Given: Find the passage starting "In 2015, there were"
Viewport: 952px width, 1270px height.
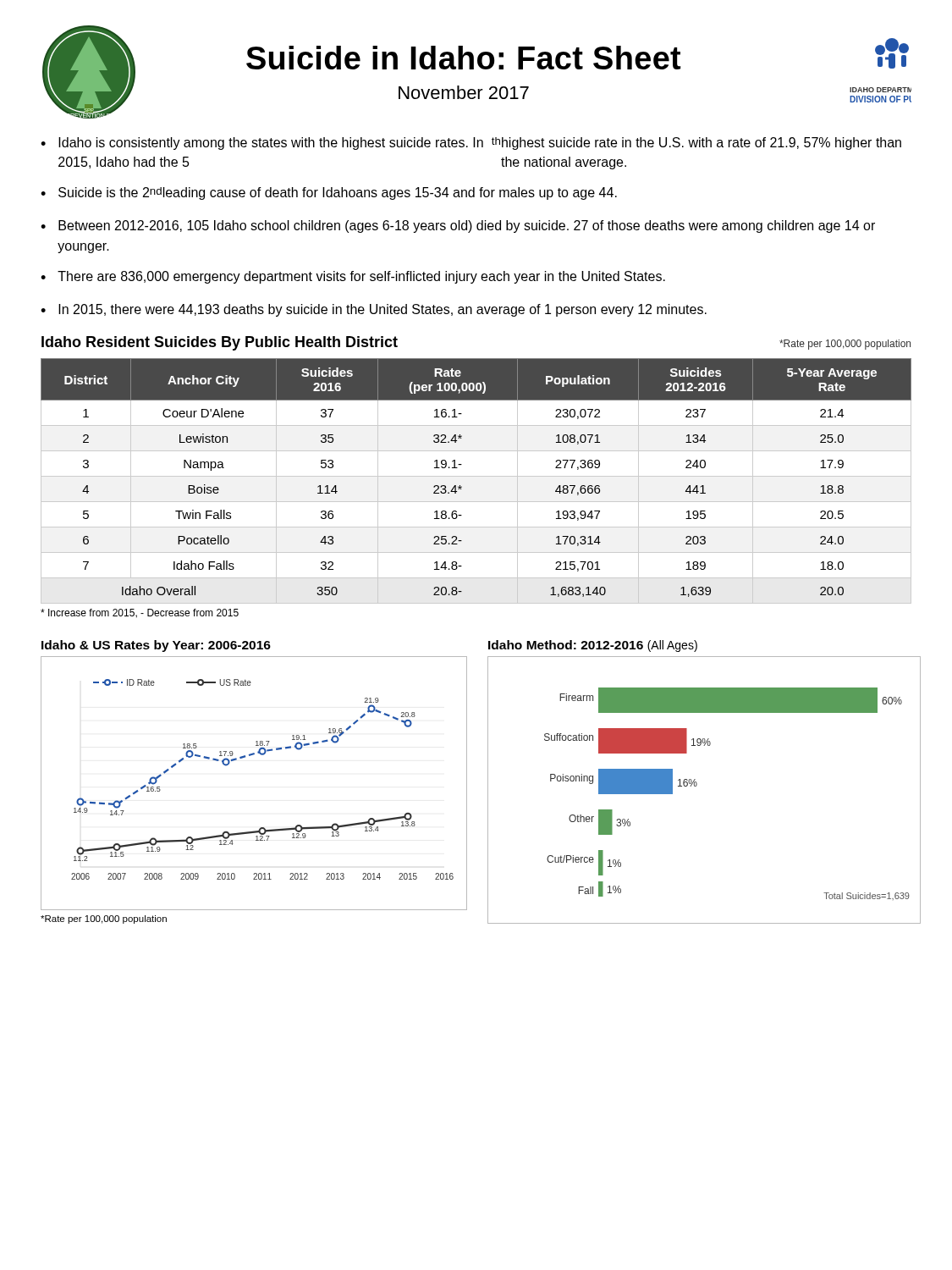Looking at the screenshot, I should pyautogui.click(x=383, y=309).
